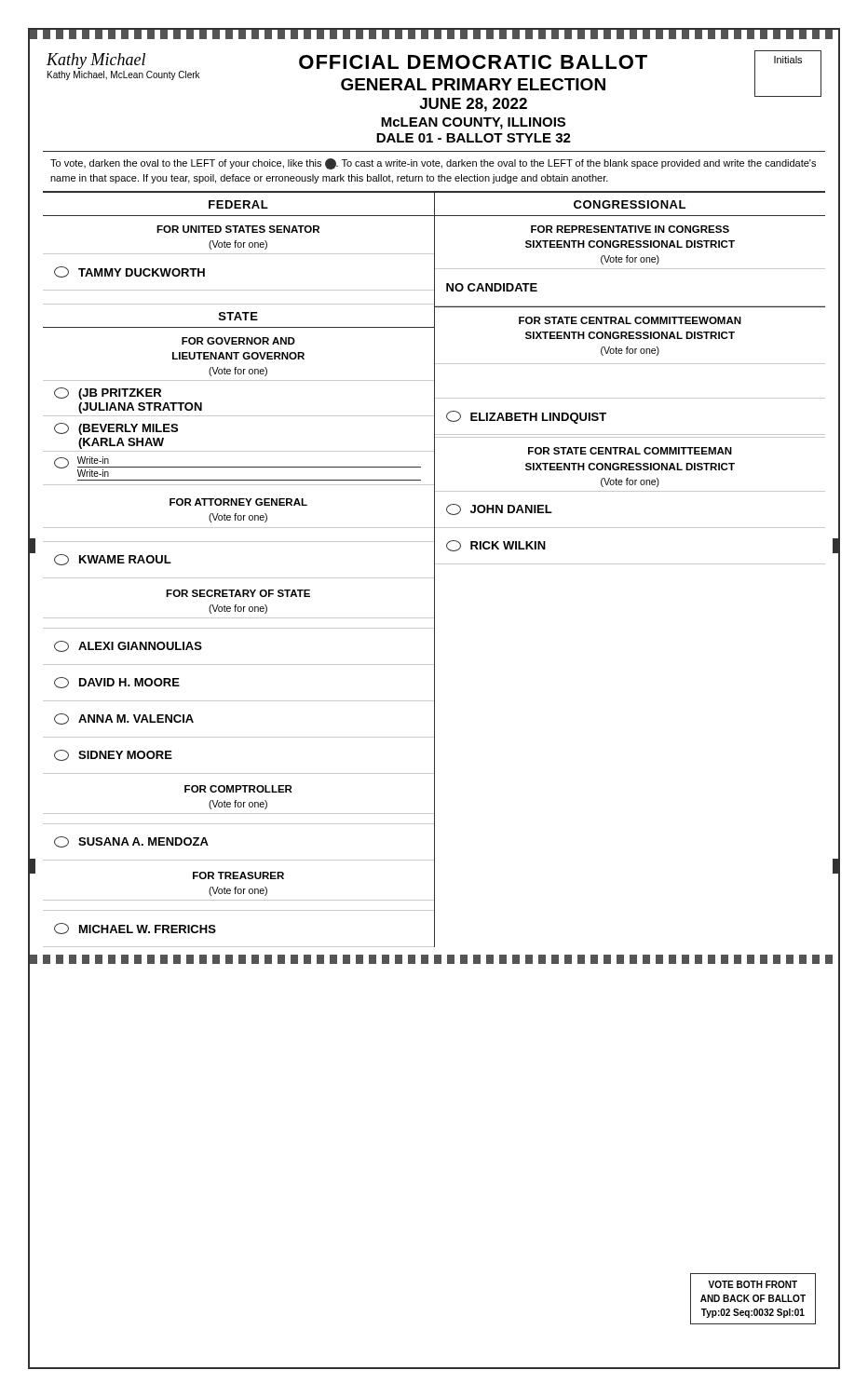Locate the list item with the text "JOHN DANIEL"
Viewport: 868px width, 1397px height.
coord(499,509)
